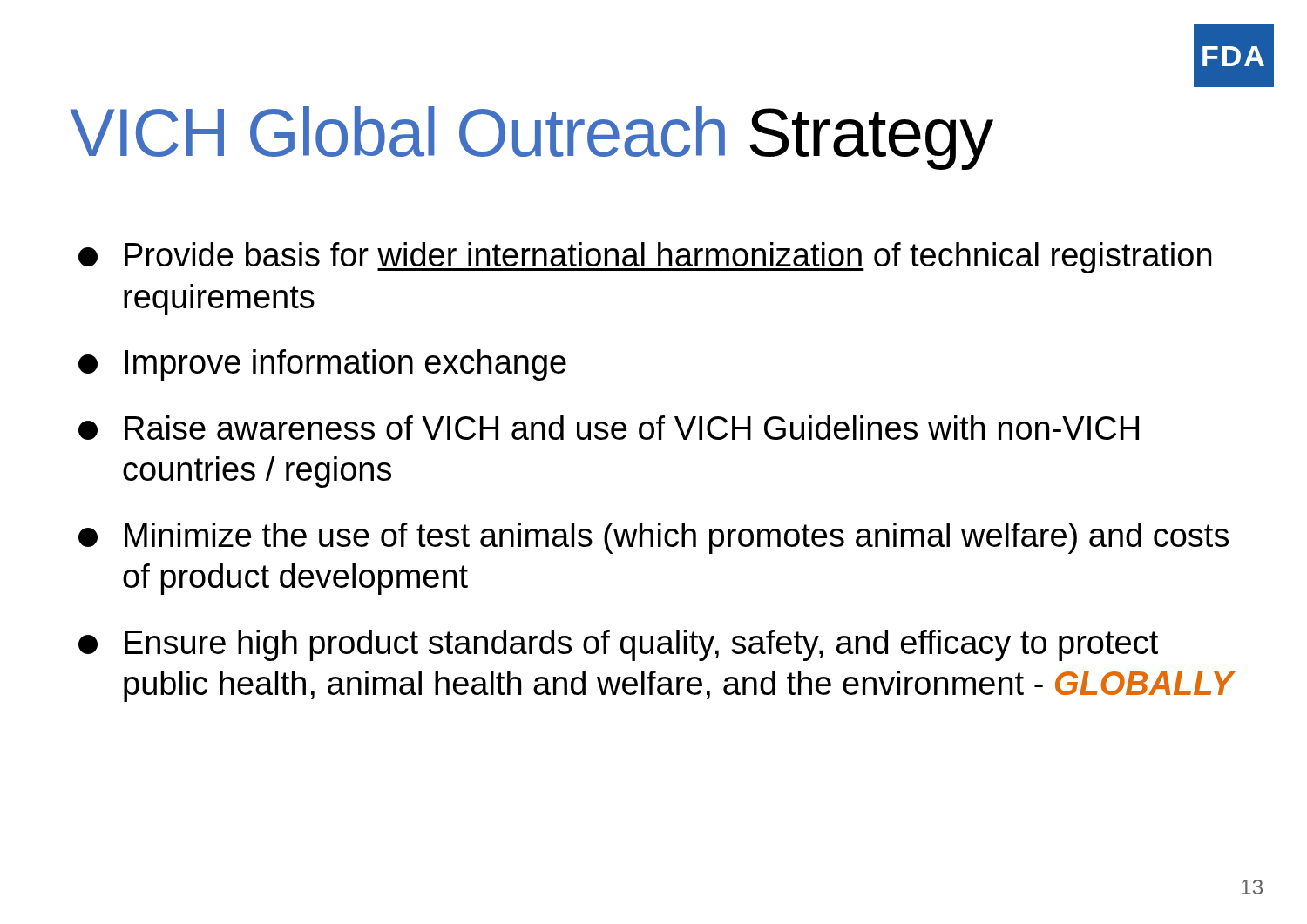Viewport: 1307px width, 924px height.
Task: Locate the passage starting "Provide basis for wider international"
Action: click(x=658, y=277)
